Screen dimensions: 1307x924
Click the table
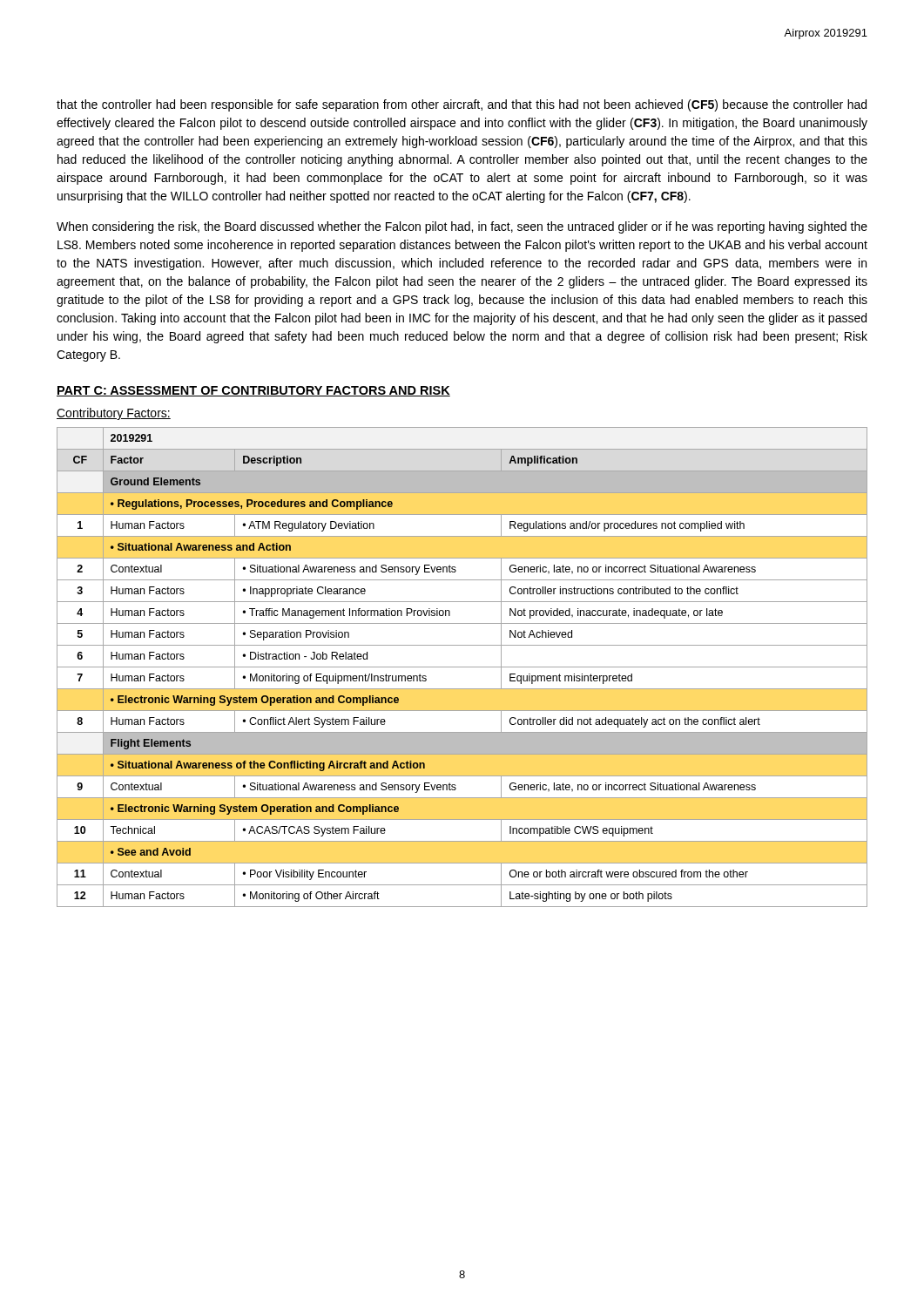point(462,667)
